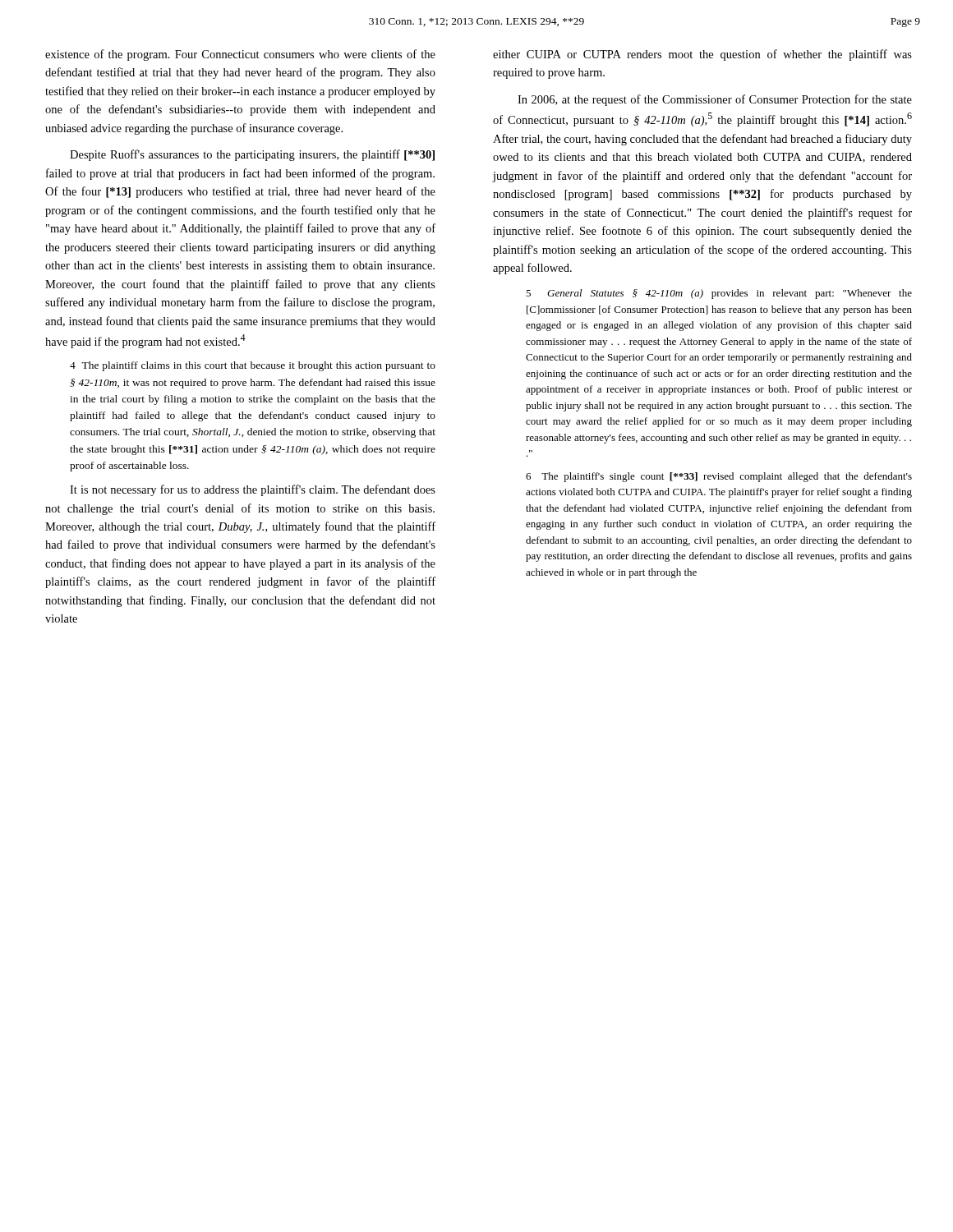Navigate to the text starting "4 The plaintiff claims in this"
Viewport: 953px width, 1232px height.
coord(253,416)
